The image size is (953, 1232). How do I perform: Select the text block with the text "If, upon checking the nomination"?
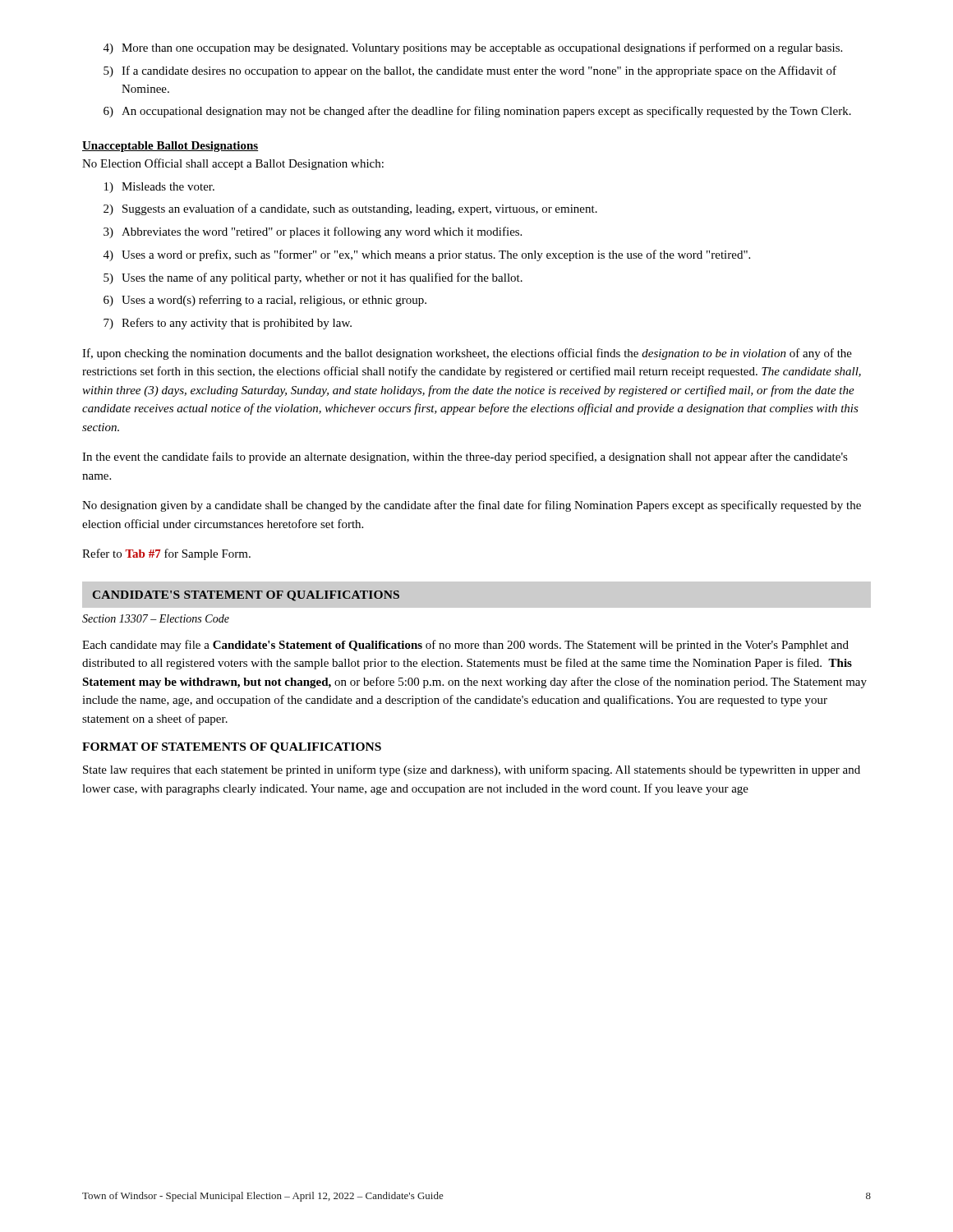pyautogui.click(x=472, y=390)
